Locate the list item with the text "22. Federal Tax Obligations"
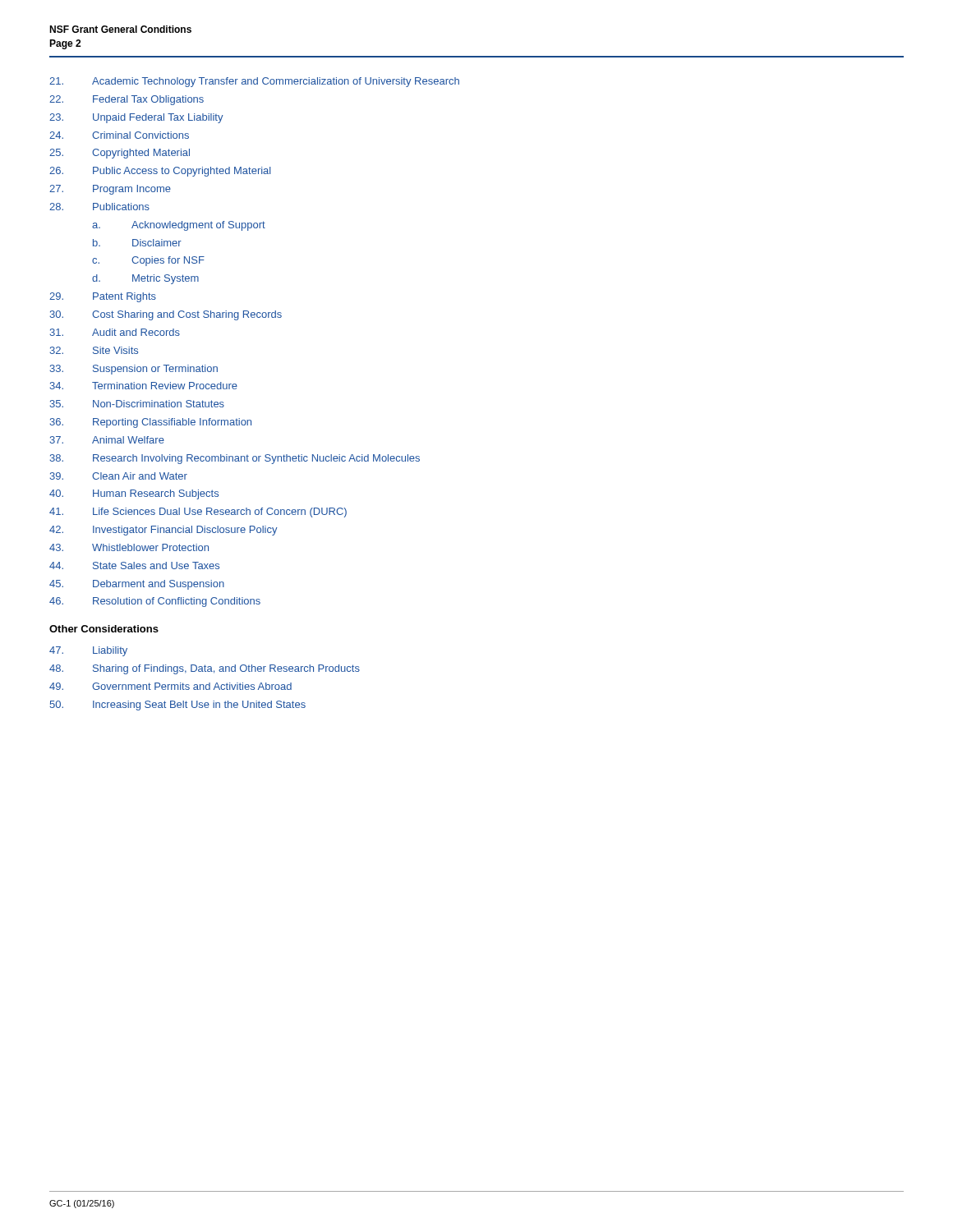 pyautogui.click(x=127, y=100)
